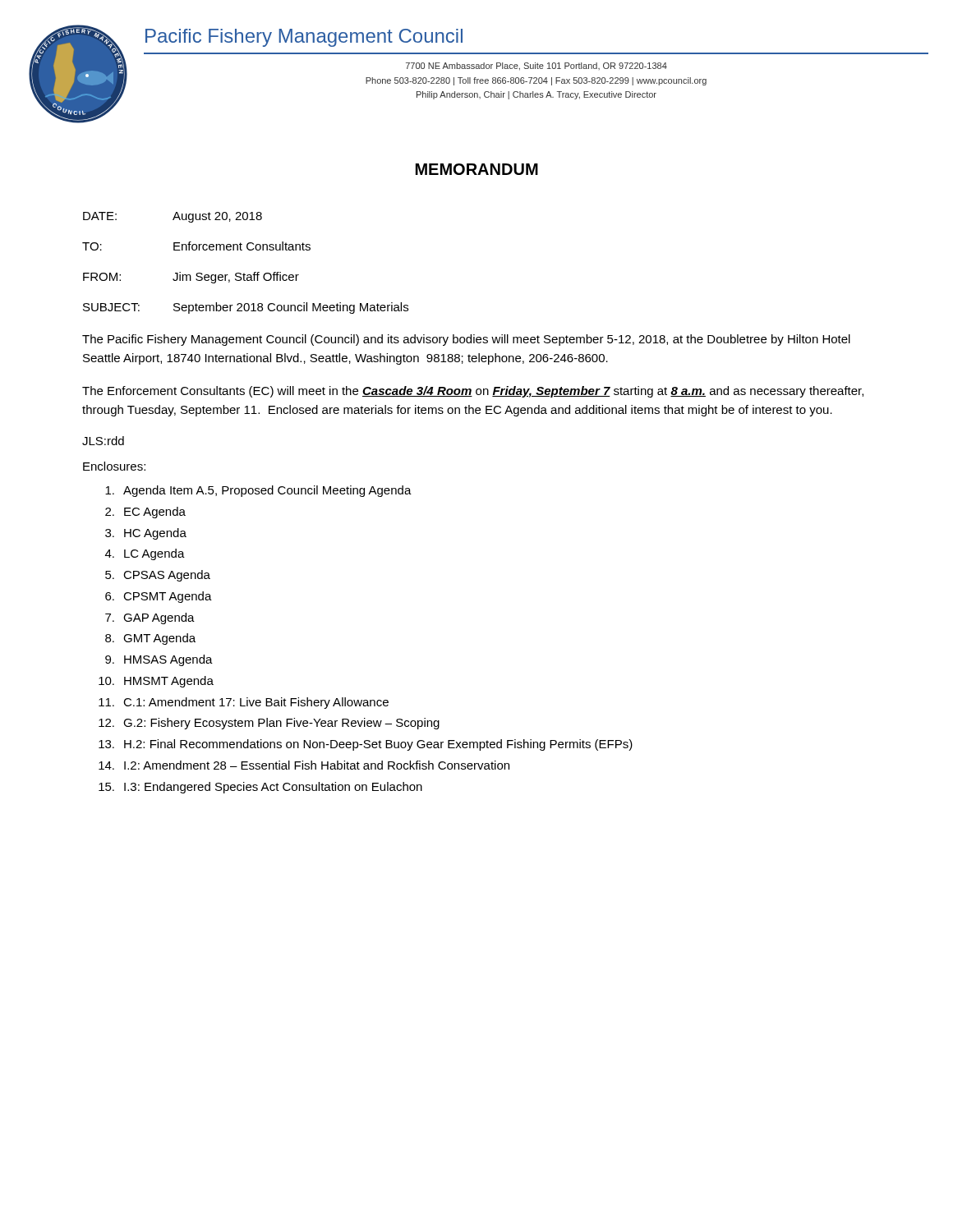Click on the list item that says "6. CPSMT Agenda"
The height and width of the screenshot is (1232, 953).
click(x=159, y=597)
